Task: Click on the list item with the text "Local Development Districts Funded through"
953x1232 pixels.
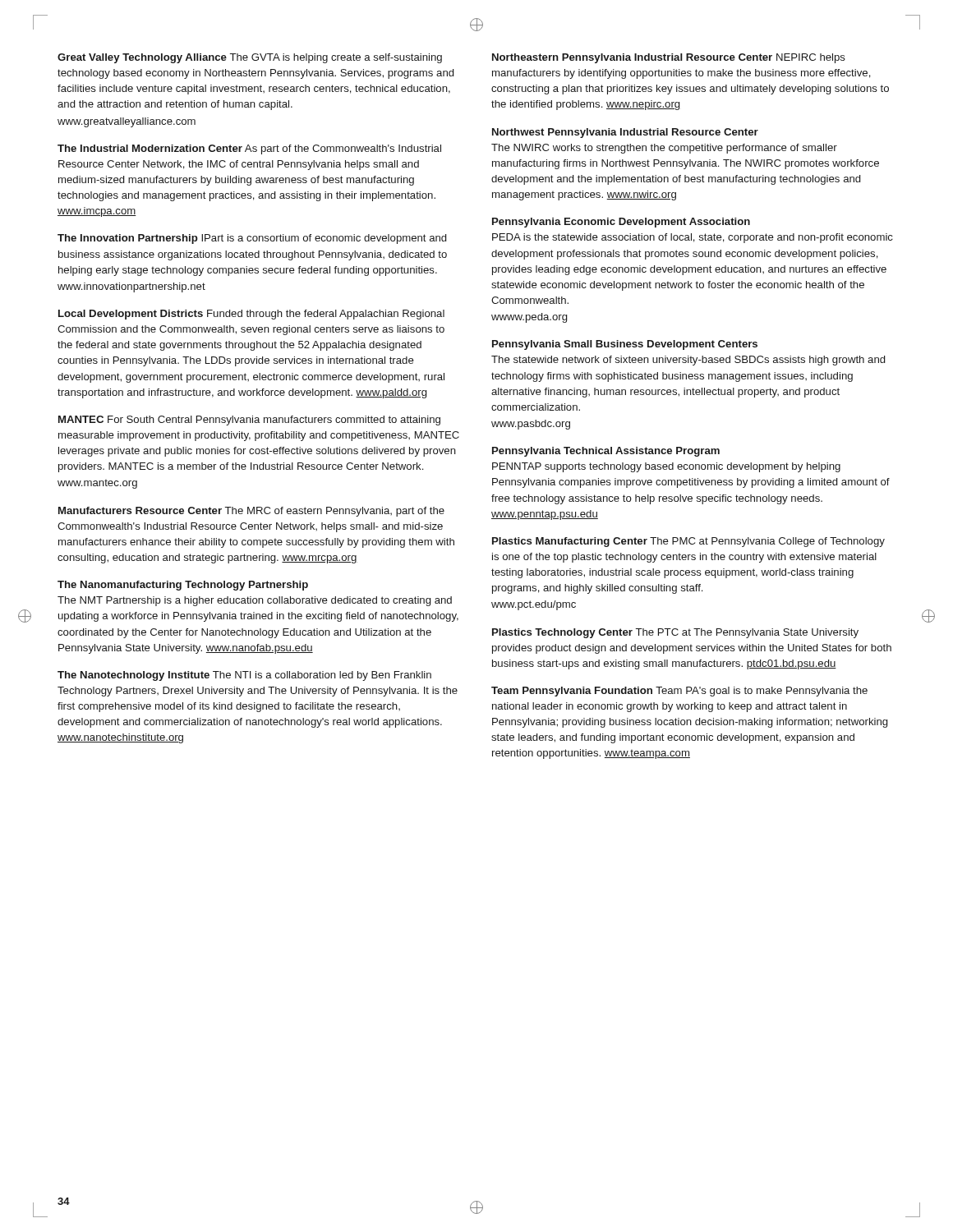Action: coord(251,353)
